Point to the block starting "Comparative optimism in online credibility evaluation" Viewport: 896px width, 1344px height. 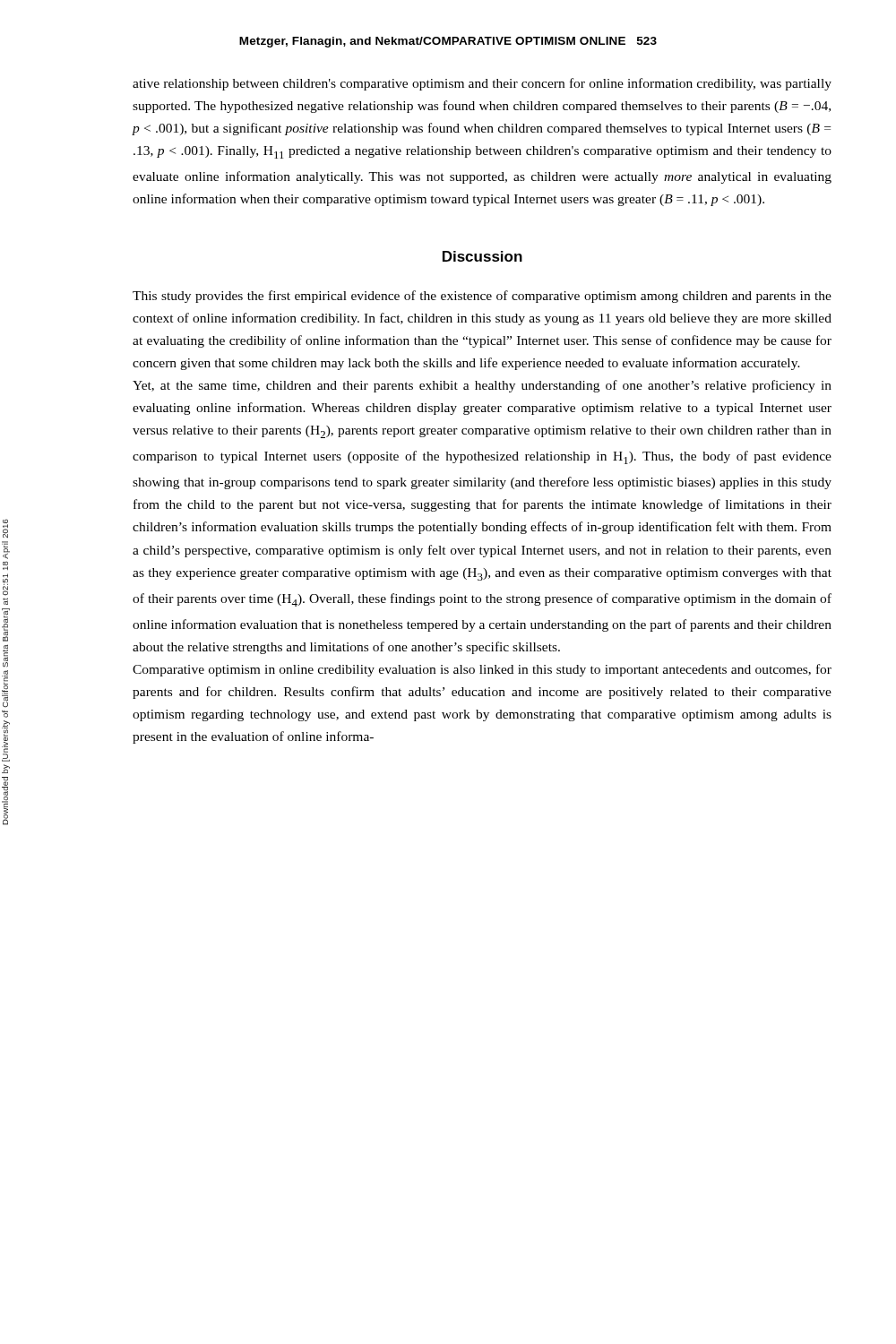(x=482, y=703)
